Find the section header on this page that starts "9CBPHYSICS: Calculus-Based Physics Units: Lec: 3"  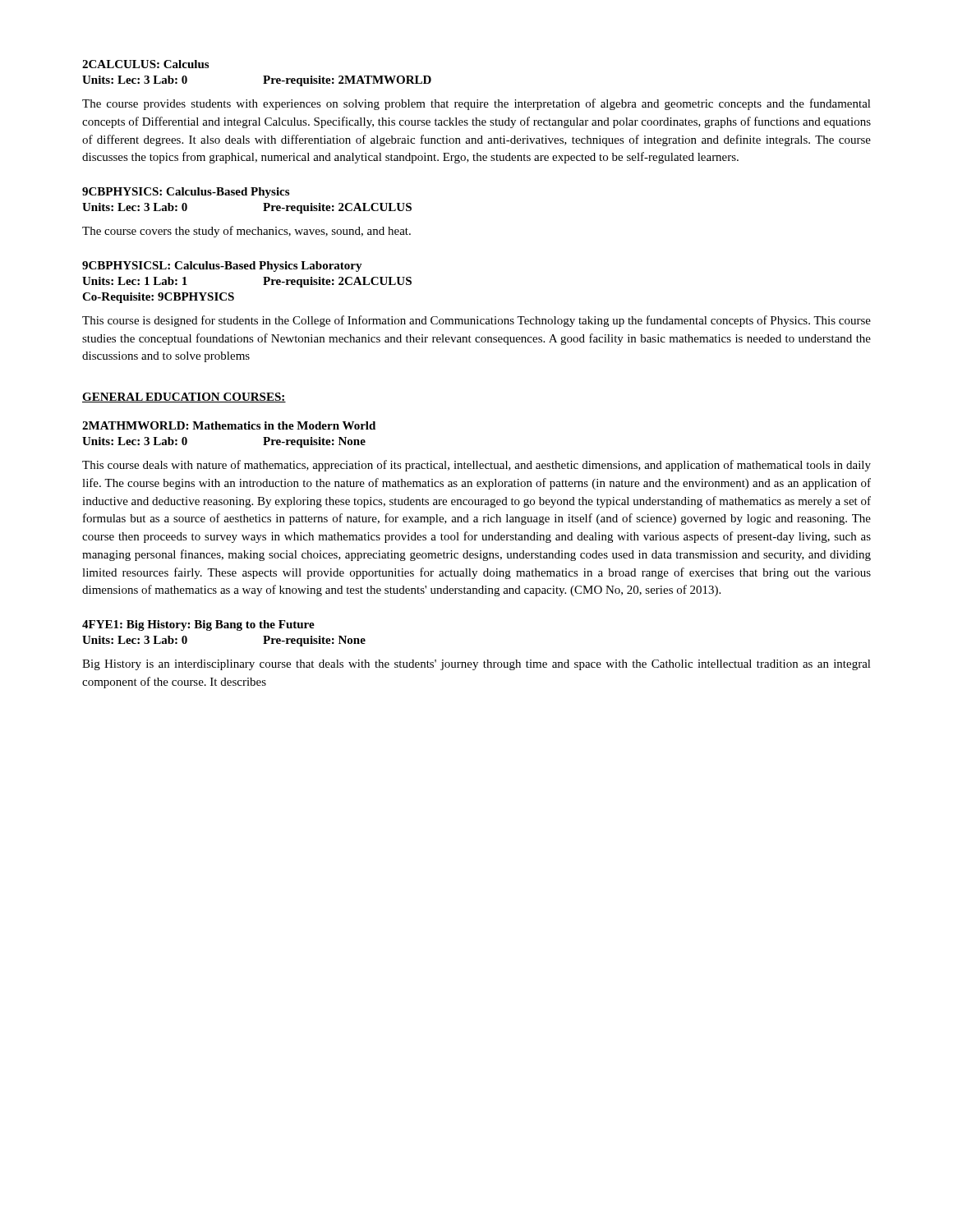186,193
